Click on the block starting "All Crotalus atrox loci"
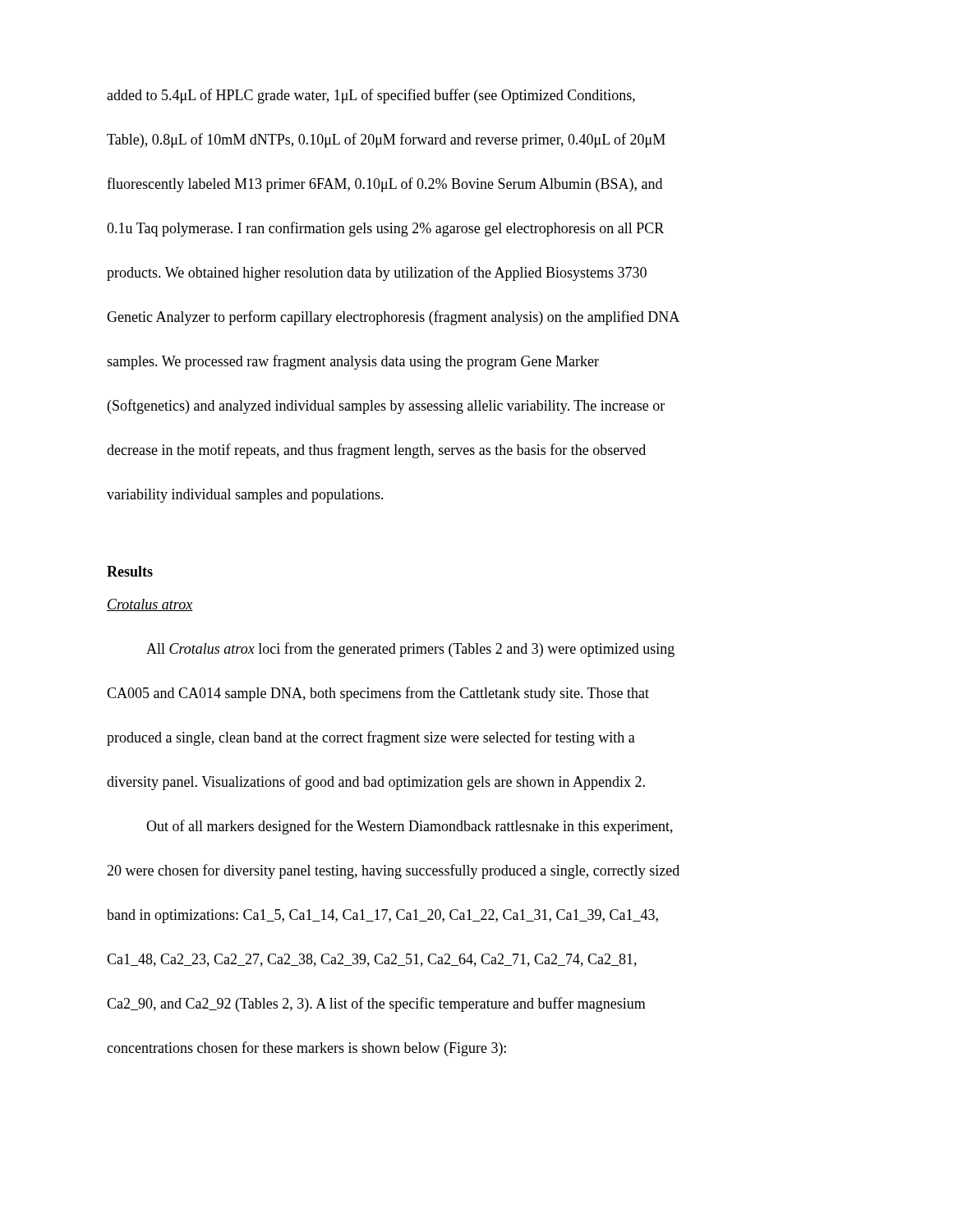Image resolution: width=953 pixels, height=1232 pixels. tap(410, 650)
